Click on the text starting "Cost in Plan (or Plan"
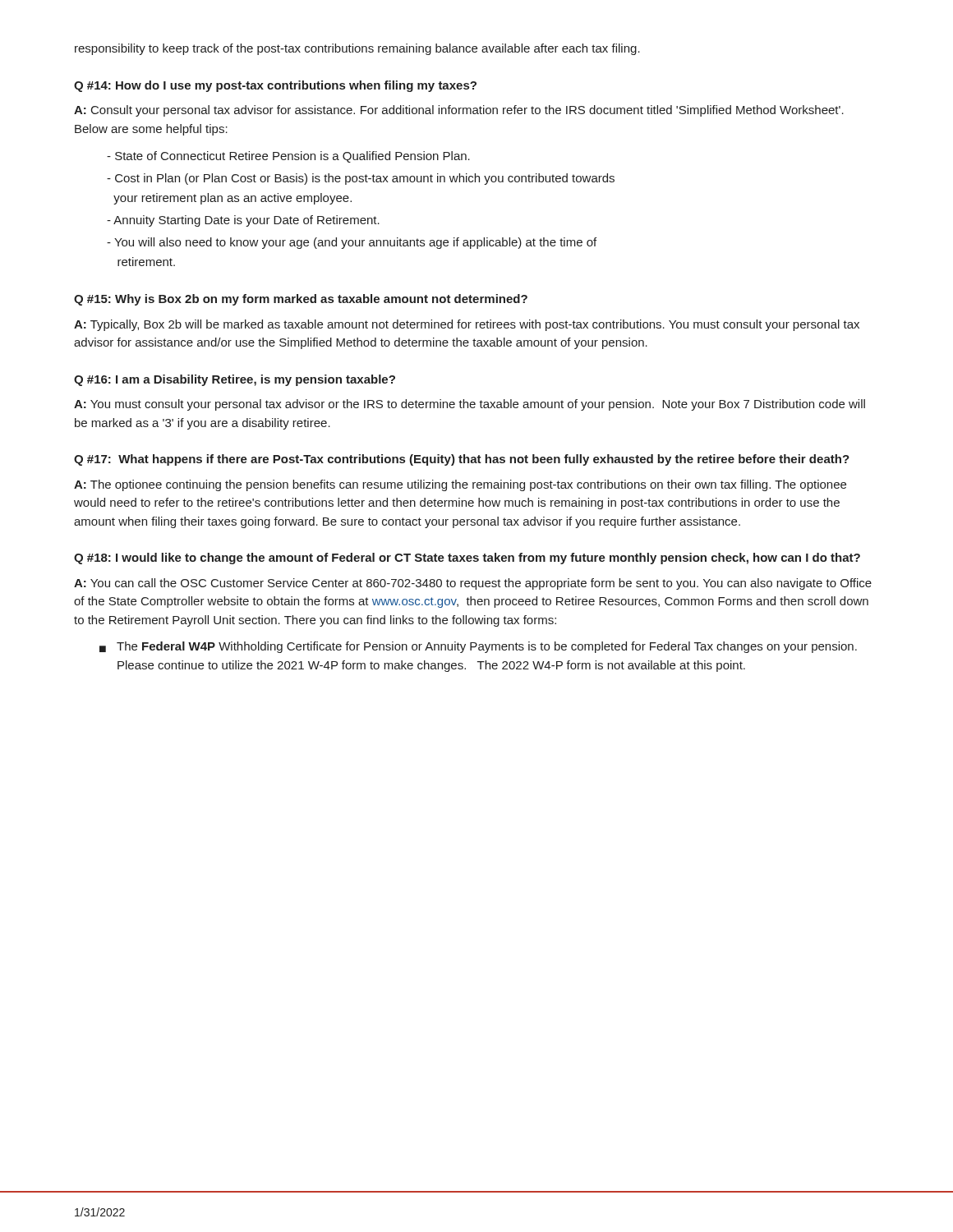 click(x=361, y=188)
